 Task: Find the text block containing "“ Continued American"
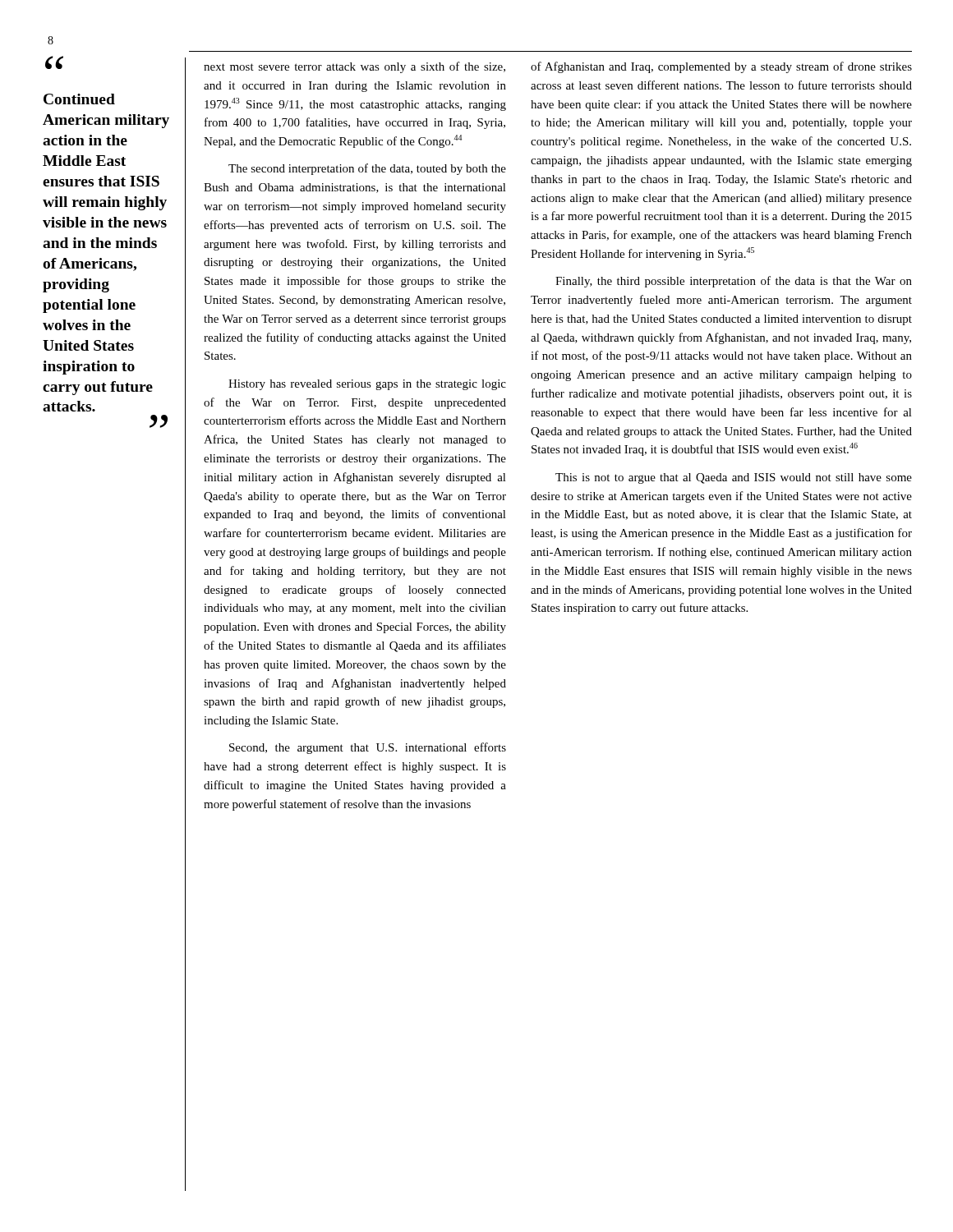tap(106, 249)
